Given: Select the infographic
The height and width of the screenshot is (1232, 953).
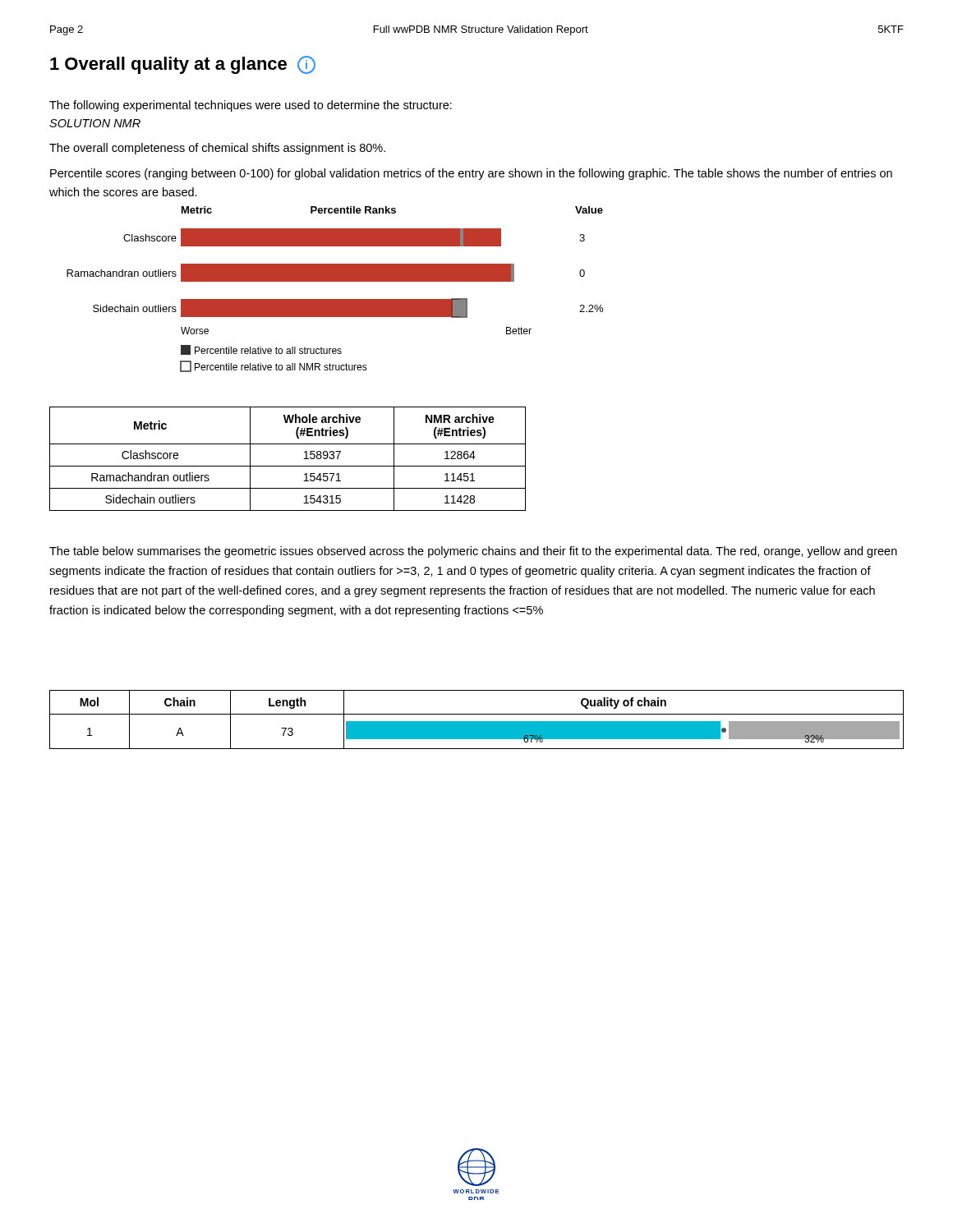Looking at the screenshot, I should tap(349, 295).
